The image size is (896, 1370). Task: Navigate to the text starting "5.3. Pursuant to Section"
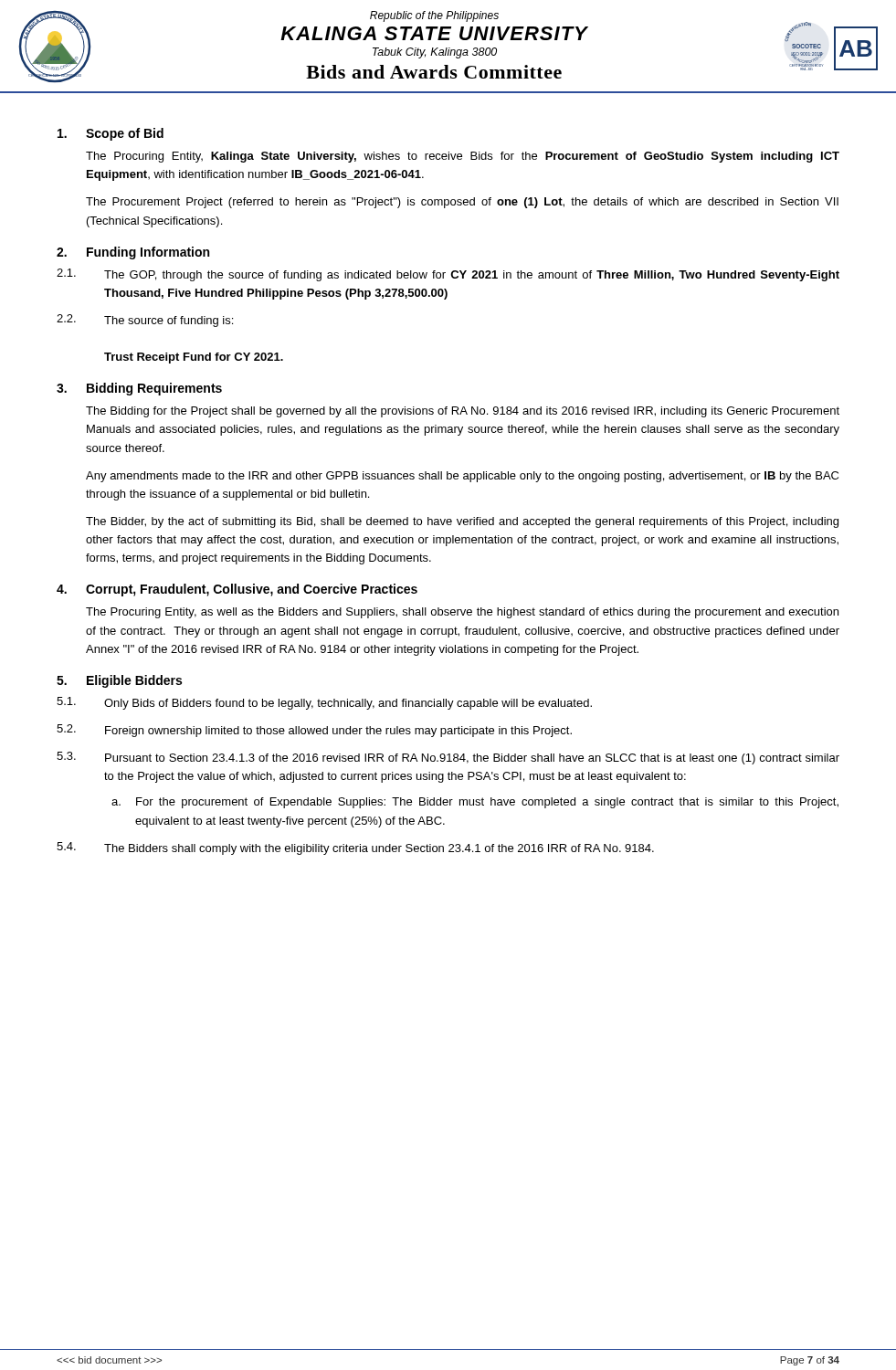[x=448, y=790]
